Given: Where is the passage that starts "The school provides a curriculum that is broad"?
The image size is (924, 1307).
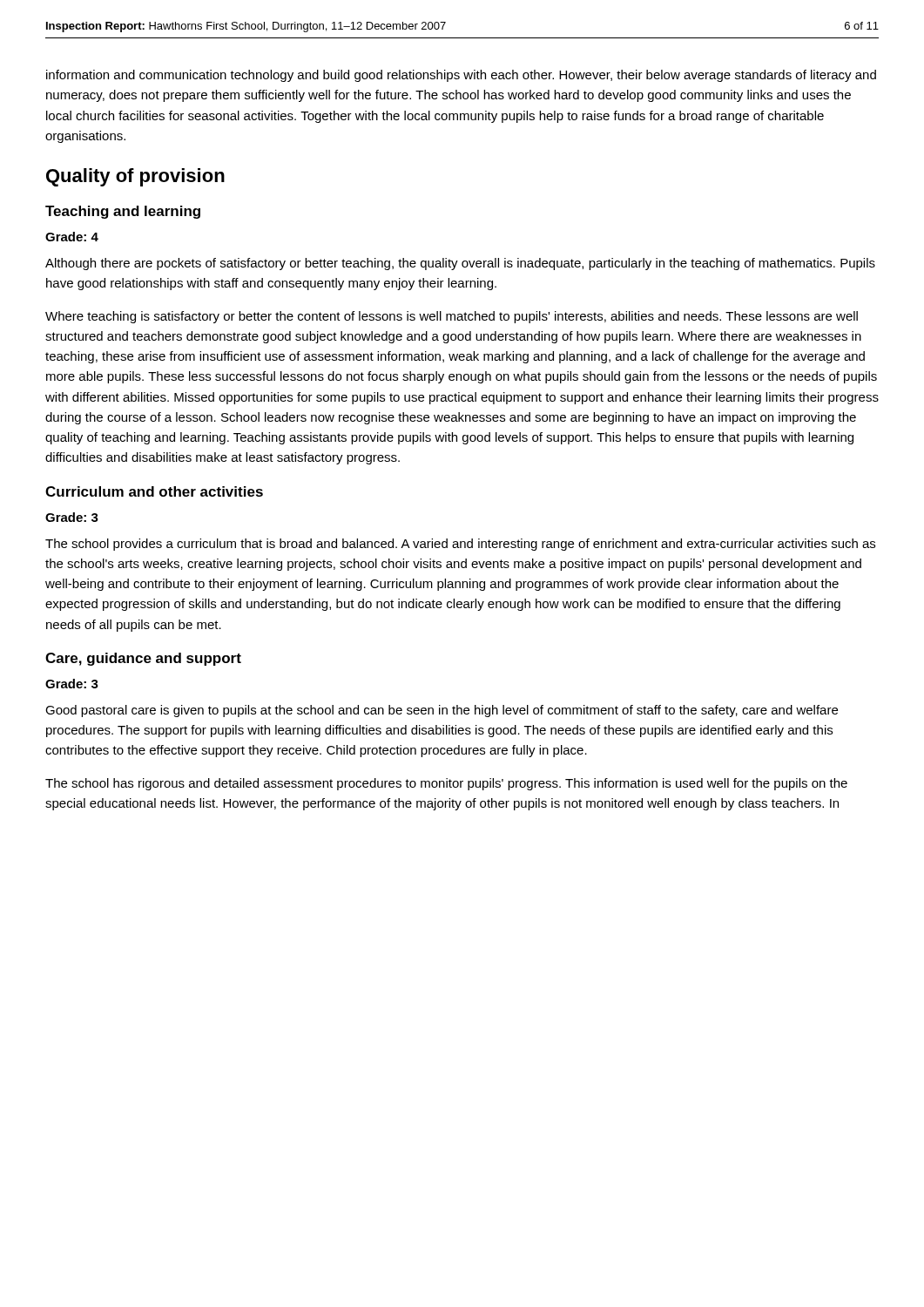Looking at the screenshot, I should point(461,583).
